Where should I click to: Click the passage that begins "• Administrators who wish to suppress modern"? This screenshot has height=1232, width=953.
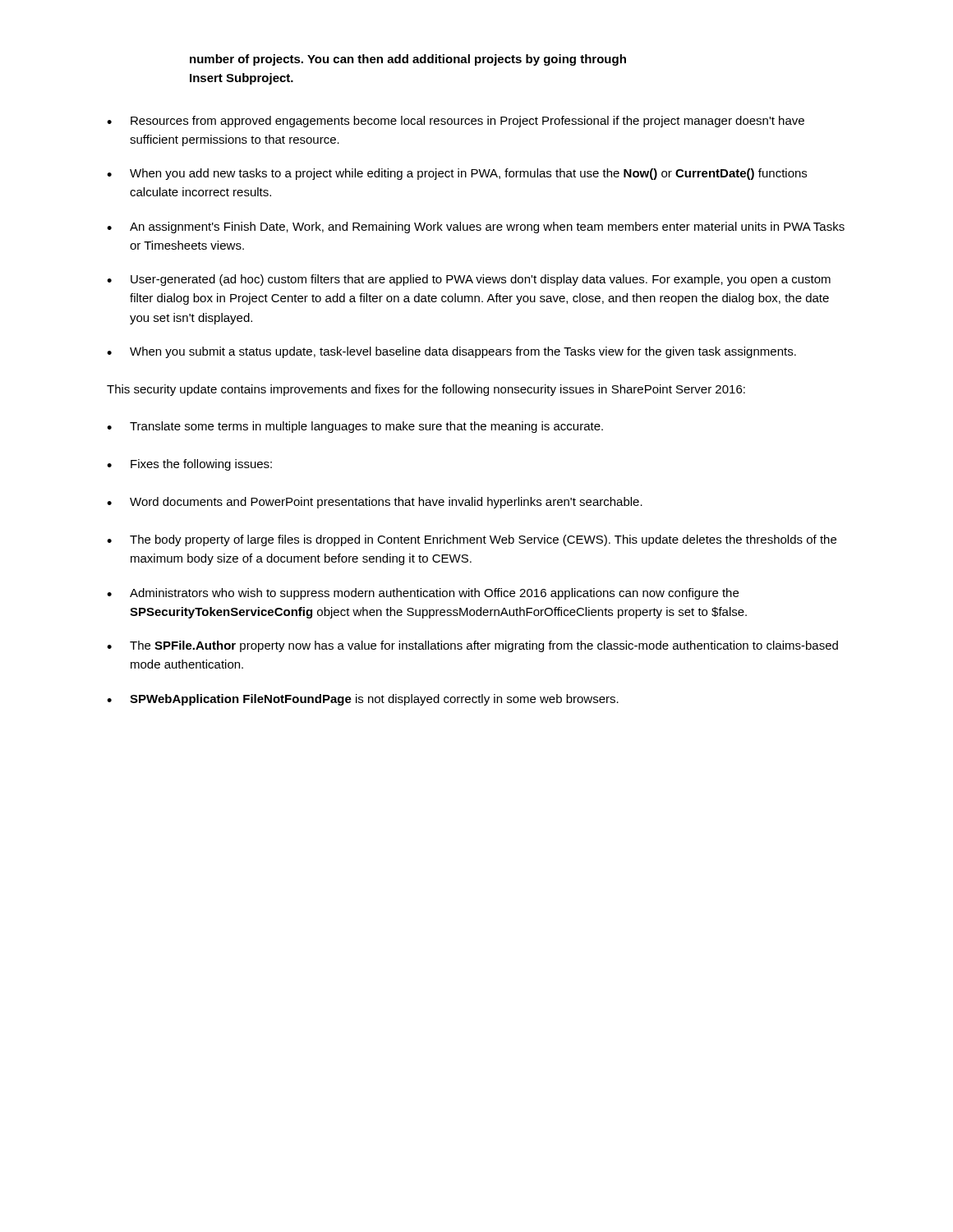click(476, 602)
